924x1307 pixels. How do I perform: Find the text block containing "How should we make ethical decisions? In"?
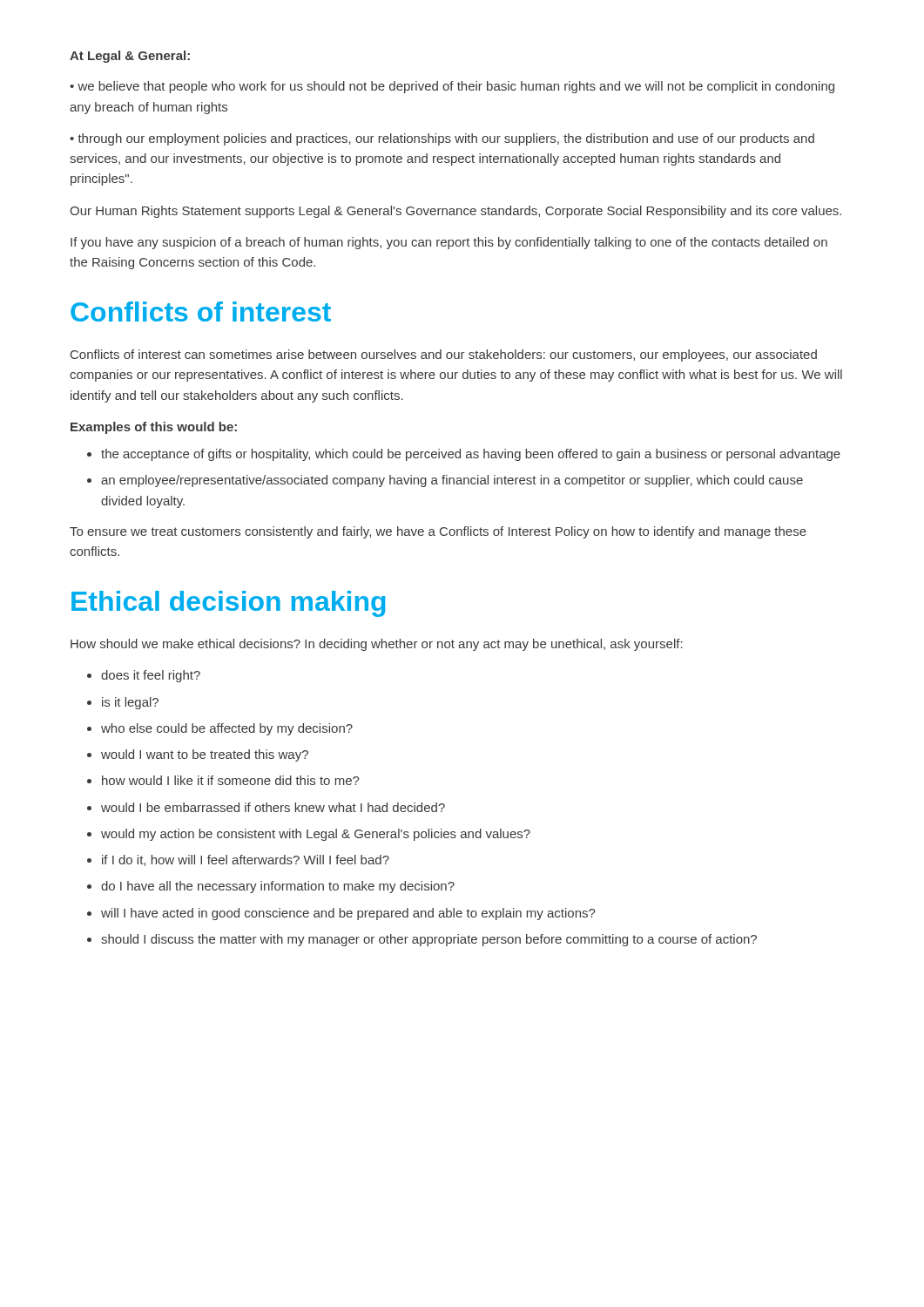(x=376, y=644)
